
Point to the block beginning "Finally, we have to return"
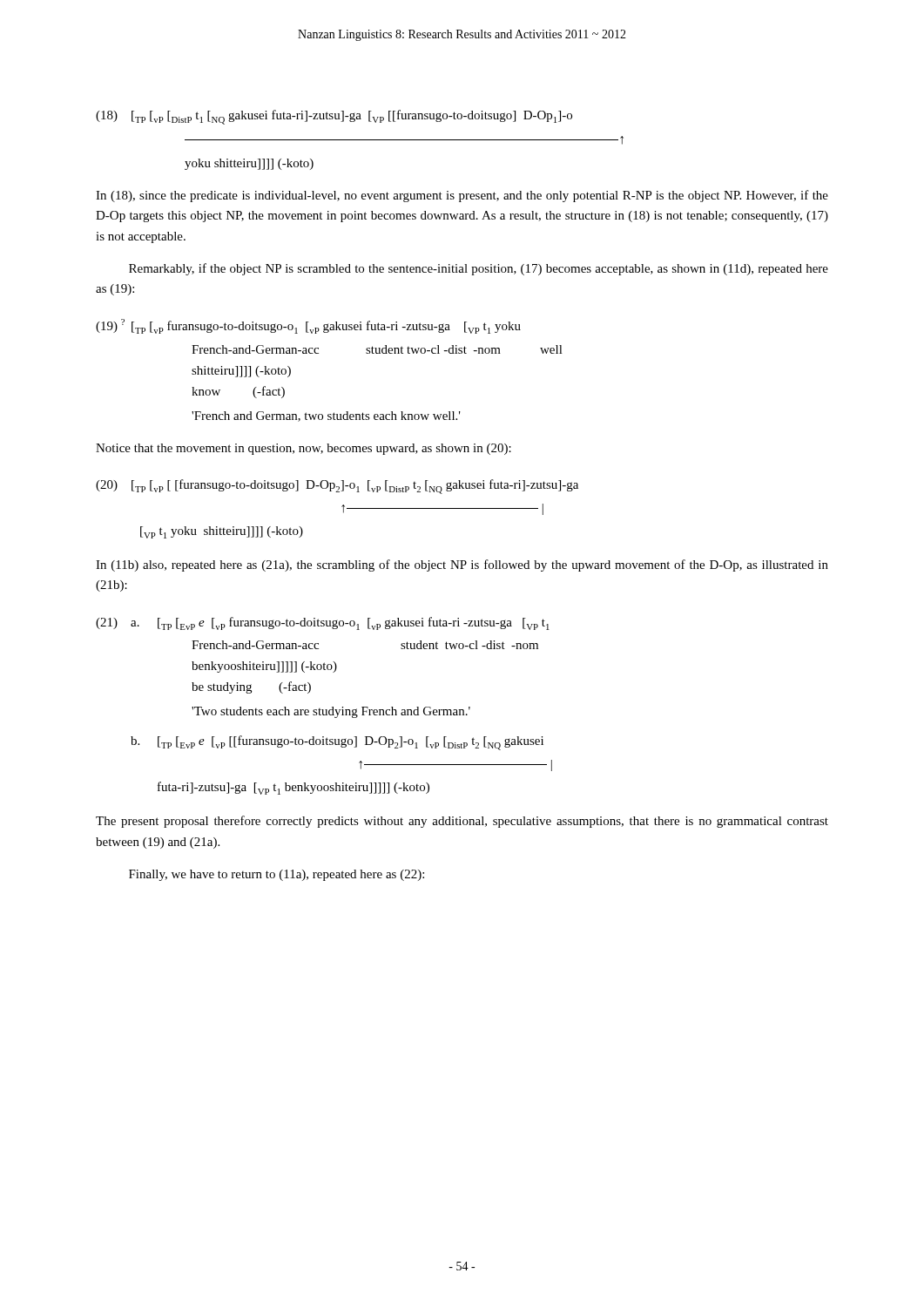(277, 874)
